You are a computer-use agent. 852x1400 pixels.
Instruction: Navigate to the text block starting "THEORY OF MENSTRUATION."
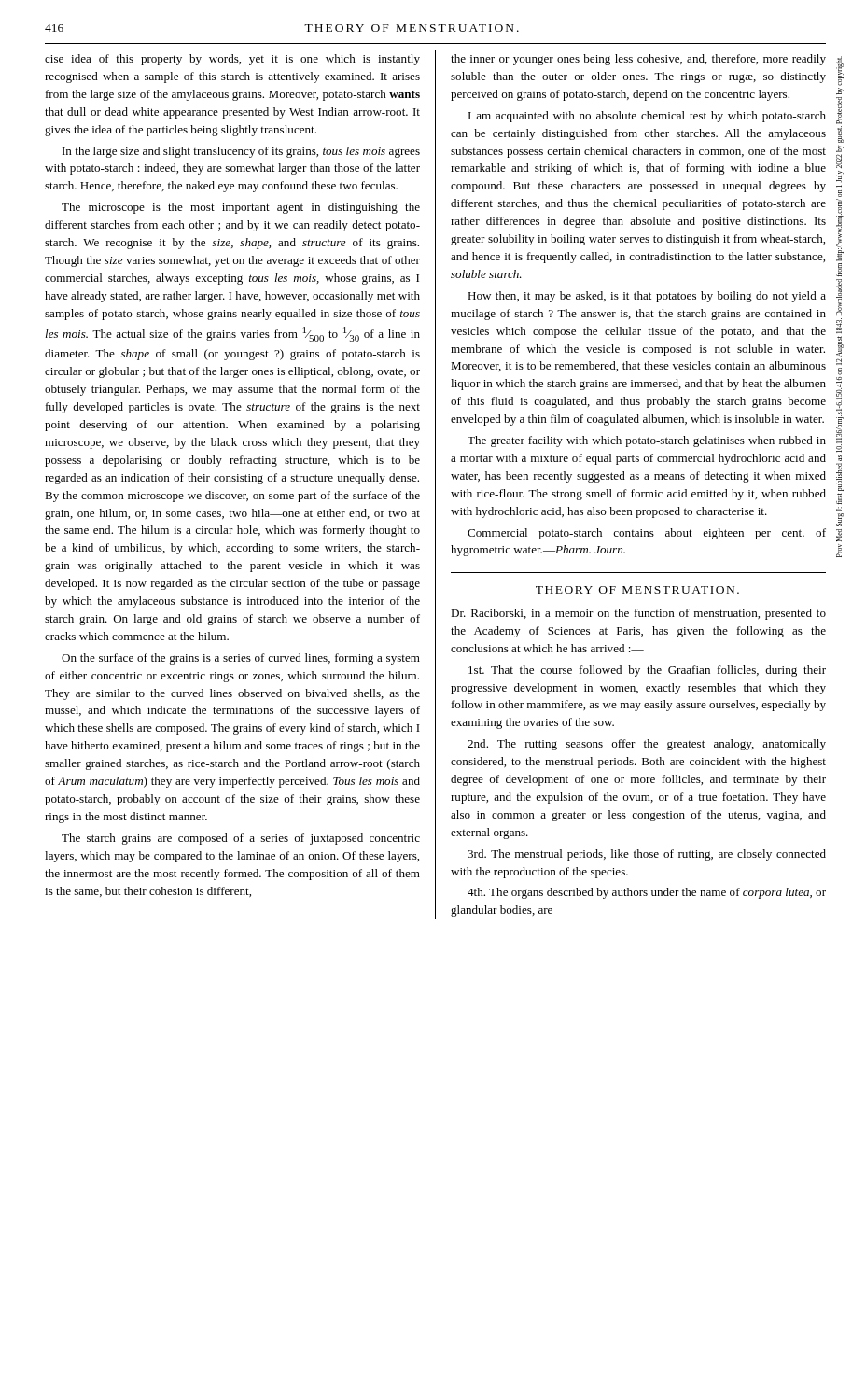pyautogui.click(x=638, y=590)
